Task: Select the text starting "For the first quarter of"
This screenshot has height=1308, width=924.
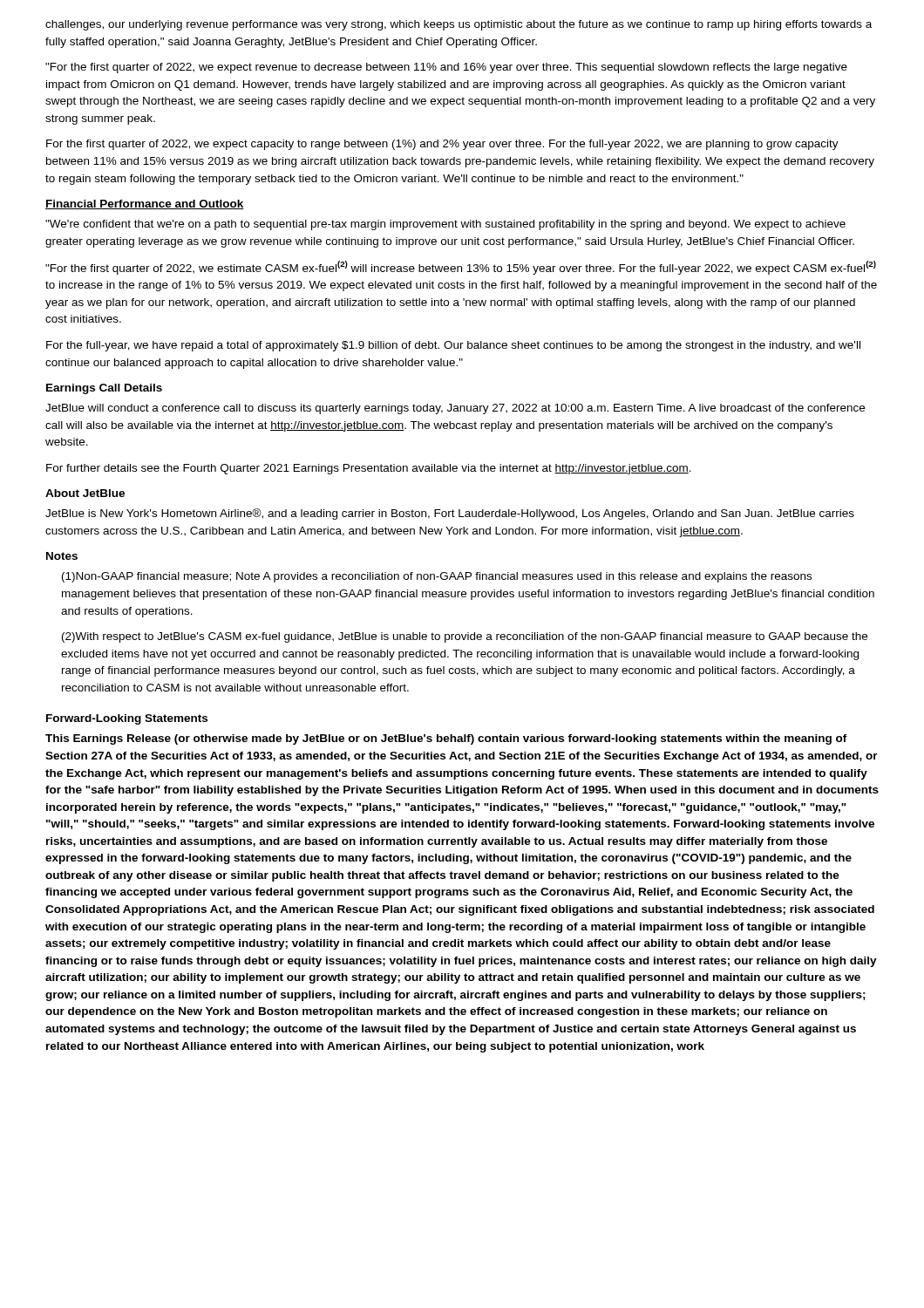Action: [460, 161]
